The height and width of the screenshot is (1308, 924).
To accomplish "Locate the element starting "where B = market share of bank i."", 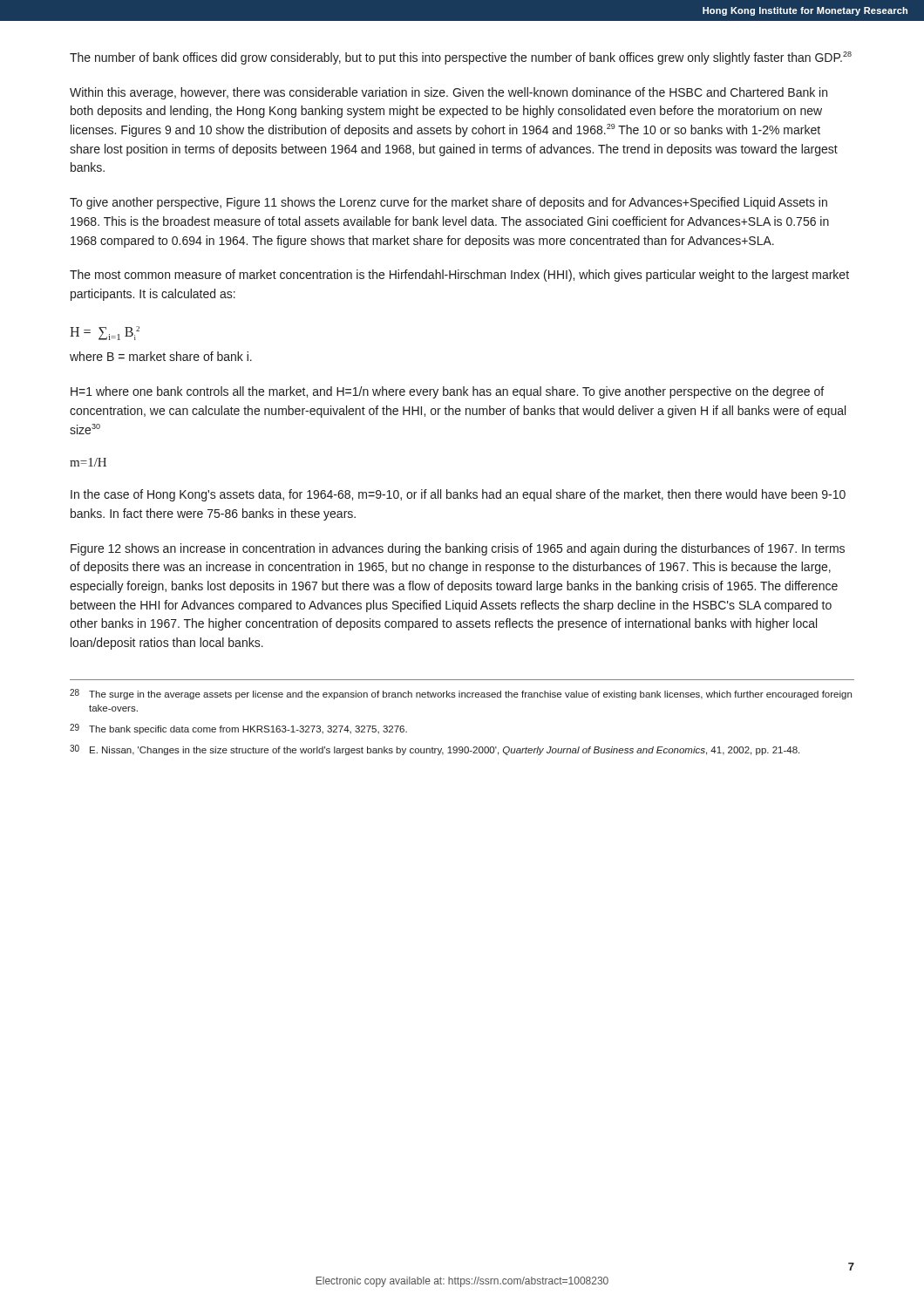I will 161,356.
